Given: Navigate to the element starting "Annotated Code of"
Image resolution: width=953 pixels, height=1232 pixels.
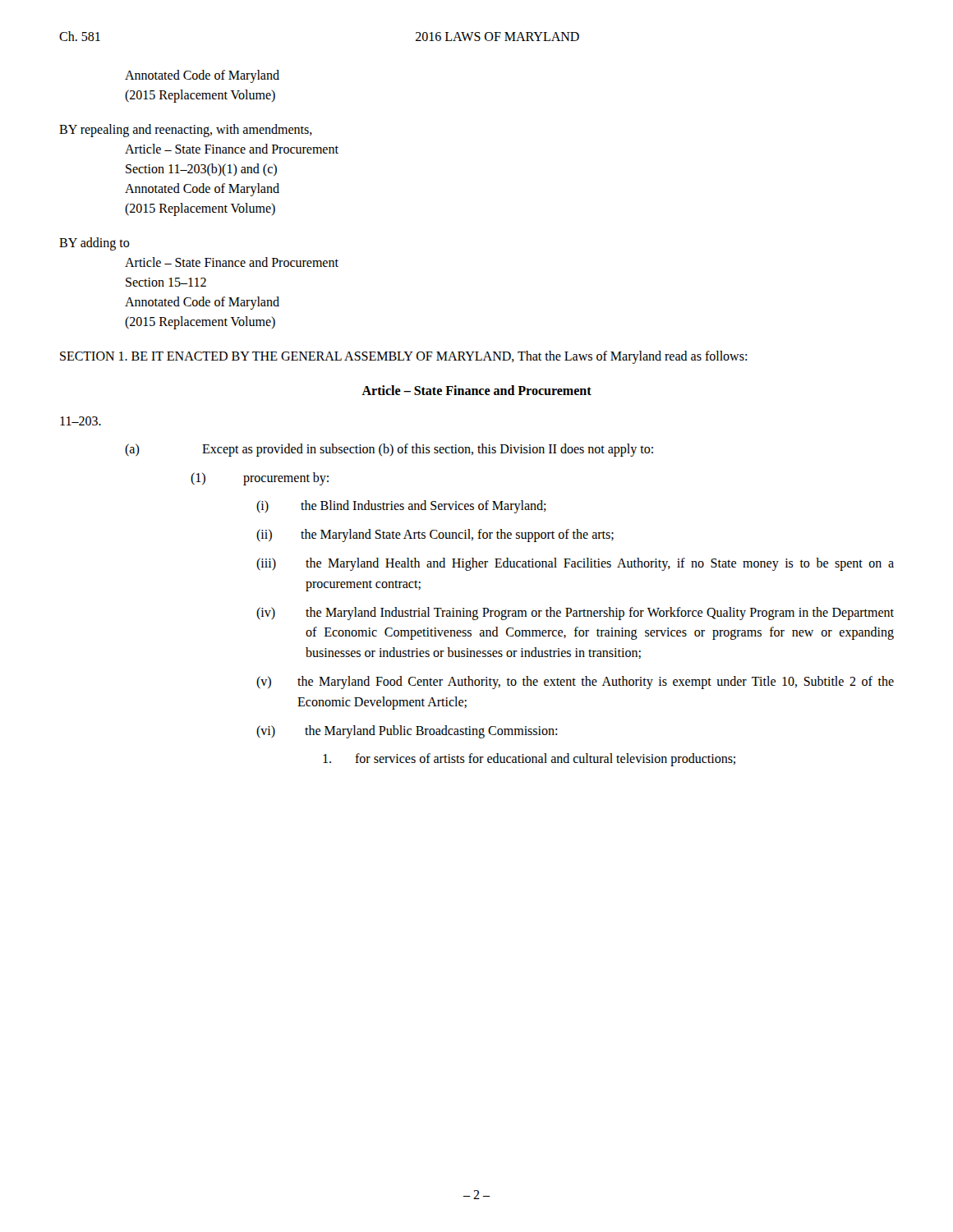Looking at the screenshot, I should point(202,76).
